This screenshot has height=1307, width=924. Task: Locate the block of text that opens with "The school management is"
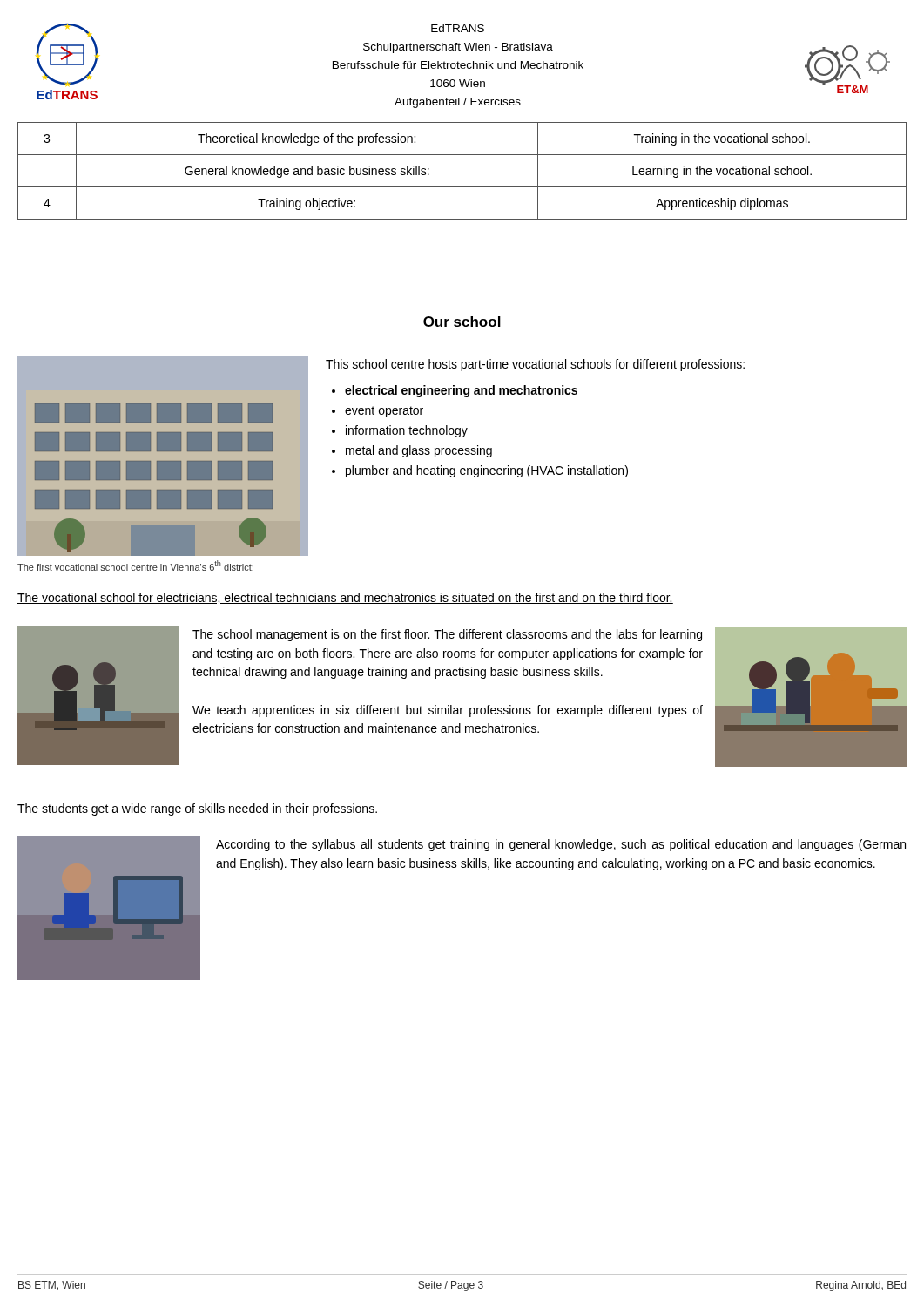tap(448, 682)
